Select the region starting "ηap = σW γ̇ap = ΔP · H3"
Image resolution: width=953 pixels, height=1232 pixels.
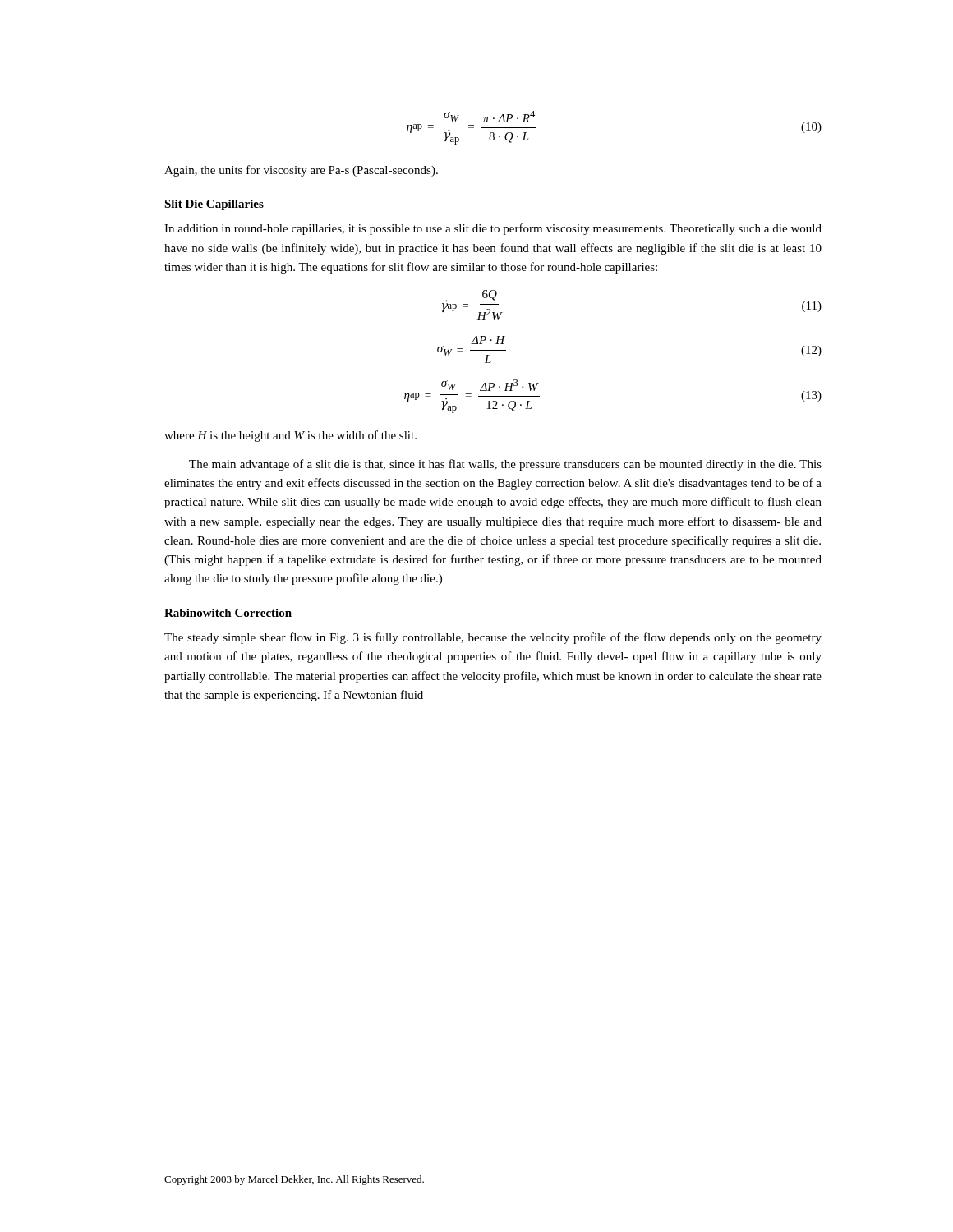tap(493, 395)
